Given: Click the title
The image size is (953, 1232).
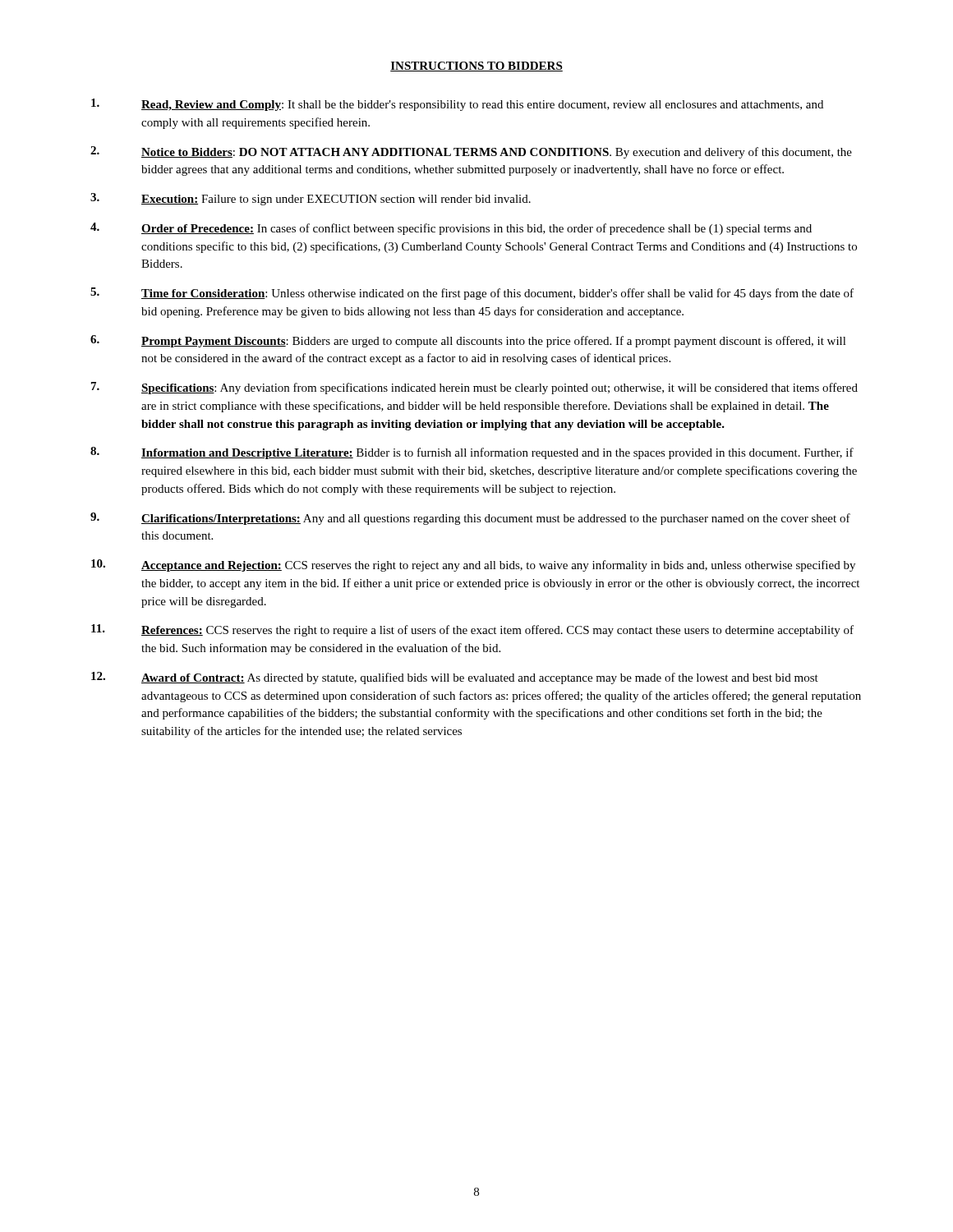Looking at the screenshot, I should point(476,66).
